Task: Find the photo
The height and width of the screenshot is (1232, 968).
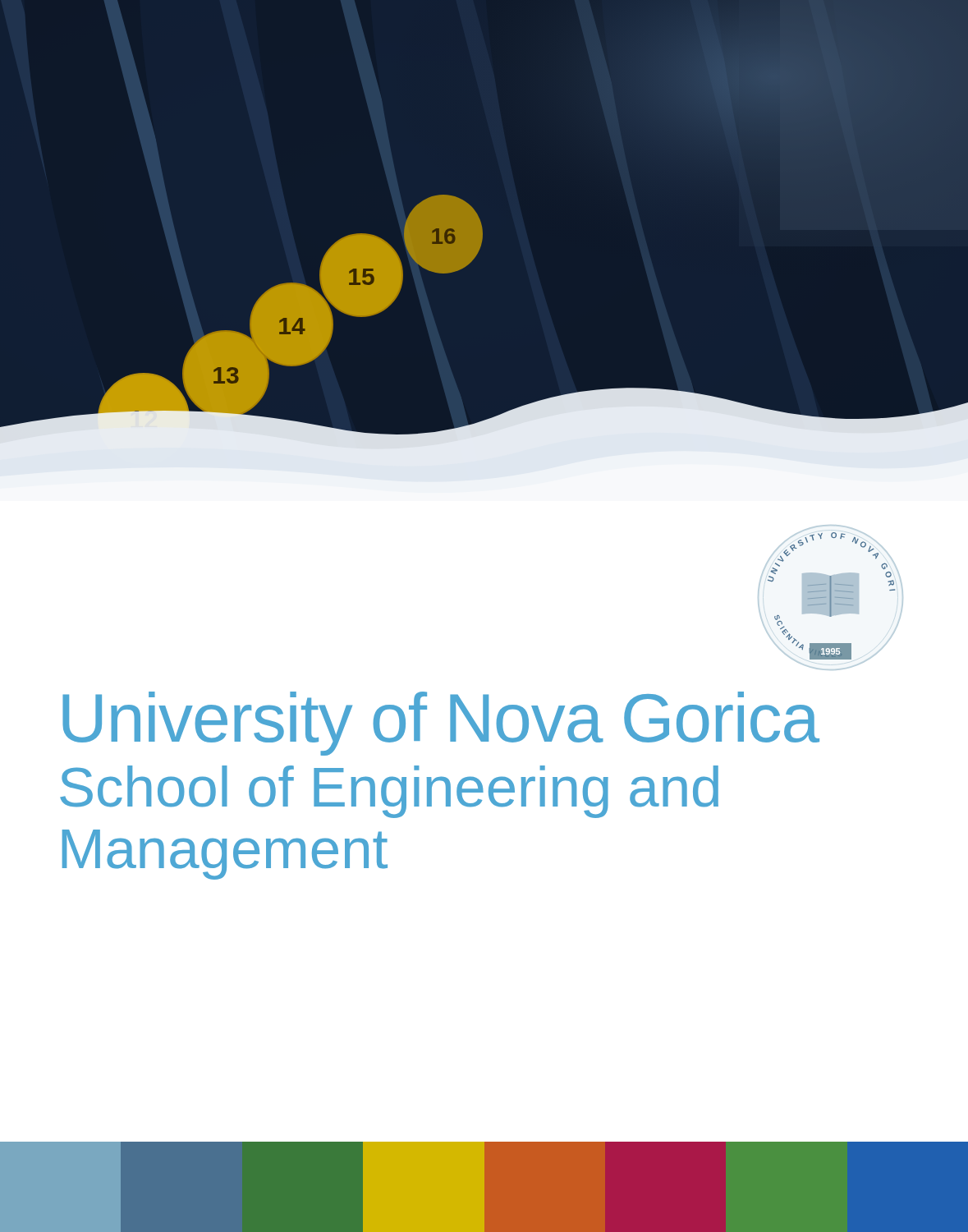Action: (484, 255)
